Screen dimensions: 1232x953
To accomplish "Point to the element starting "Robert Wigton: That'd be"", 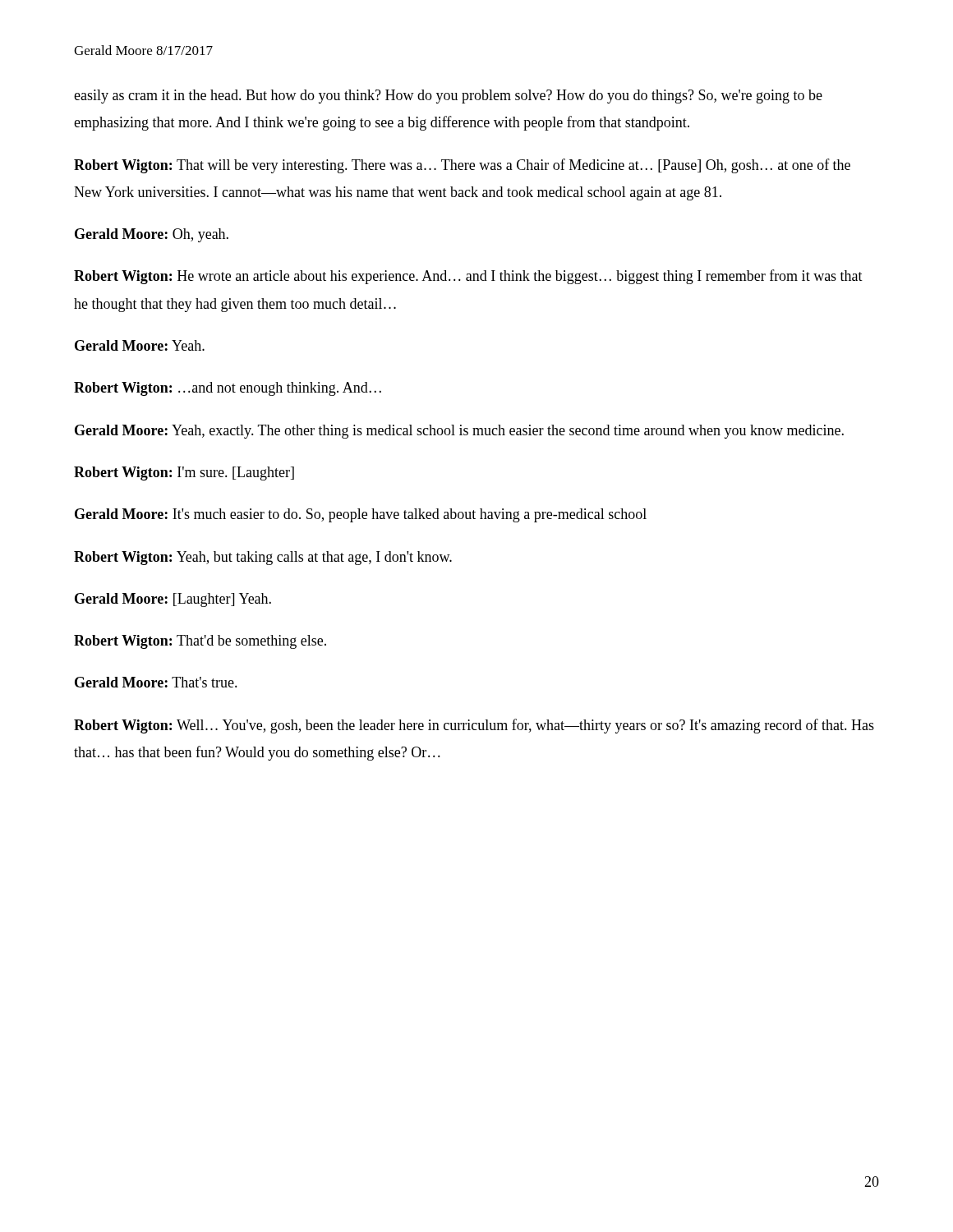I will (201, 641).
